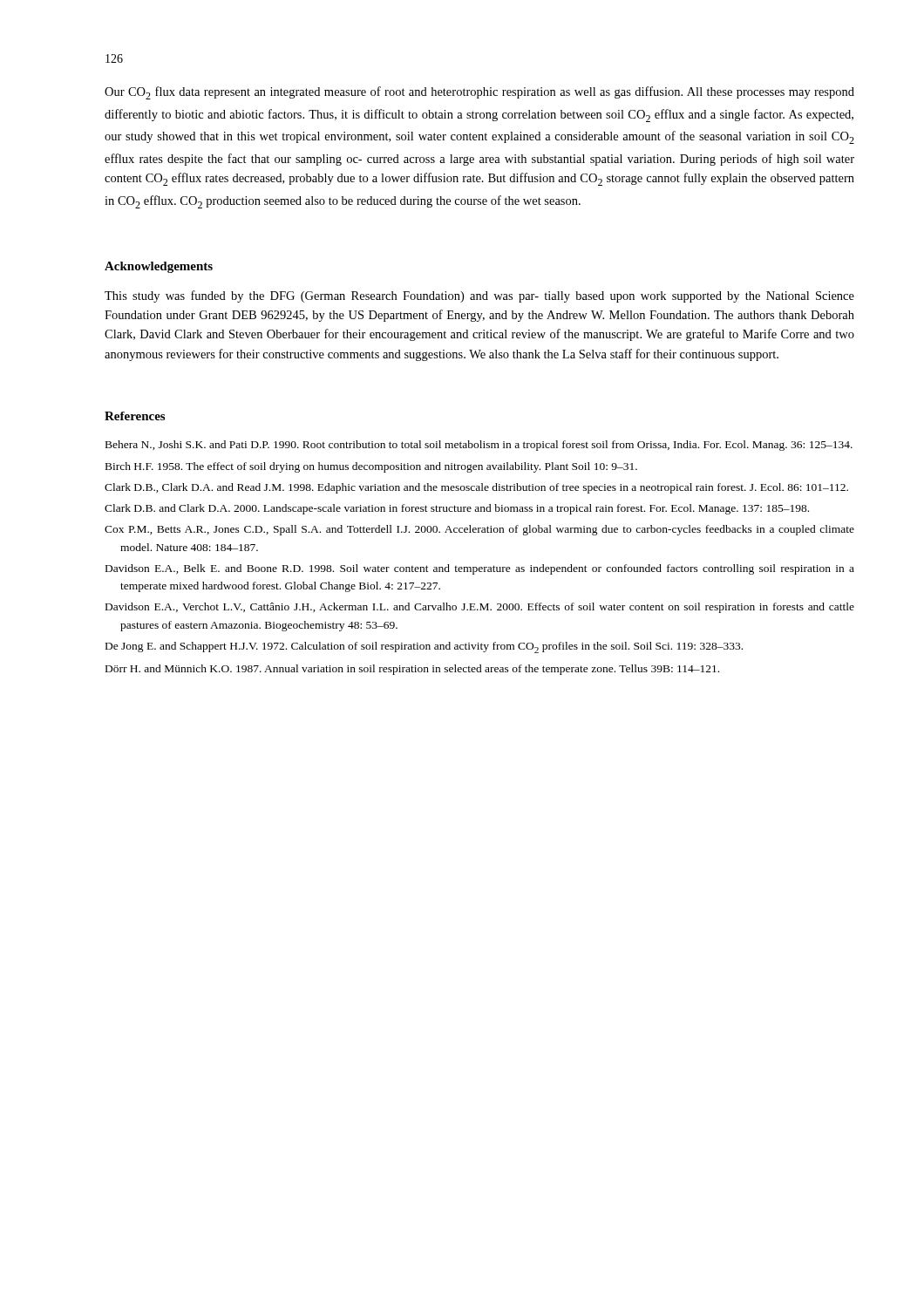The width and height of the screenshot is (924, 1308).
Task: Click on the region starting "De Jong E."
Action: (x=424, y=647)
